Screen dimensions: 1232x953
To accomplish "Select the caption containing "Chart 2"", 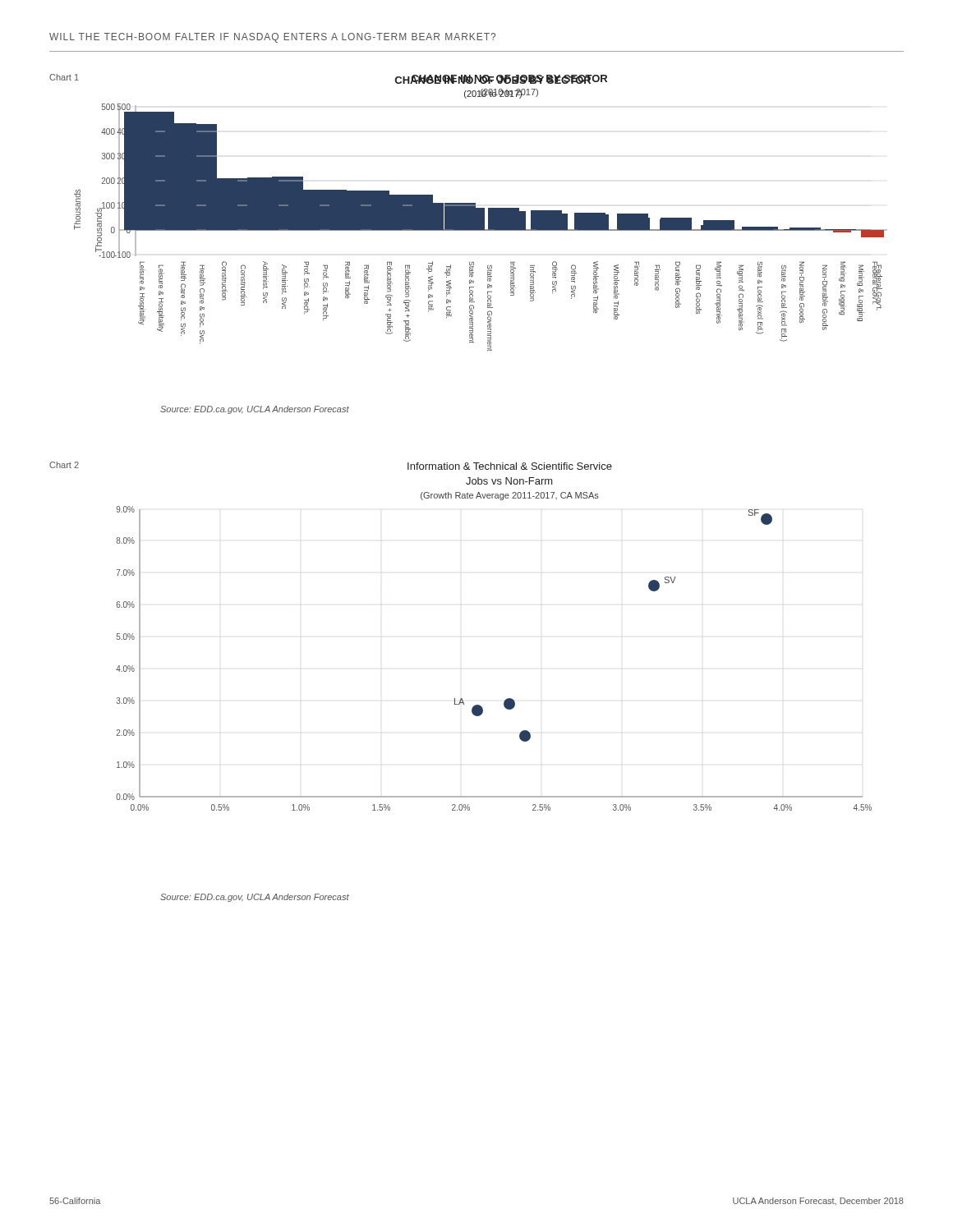I will tap(64, 465).
